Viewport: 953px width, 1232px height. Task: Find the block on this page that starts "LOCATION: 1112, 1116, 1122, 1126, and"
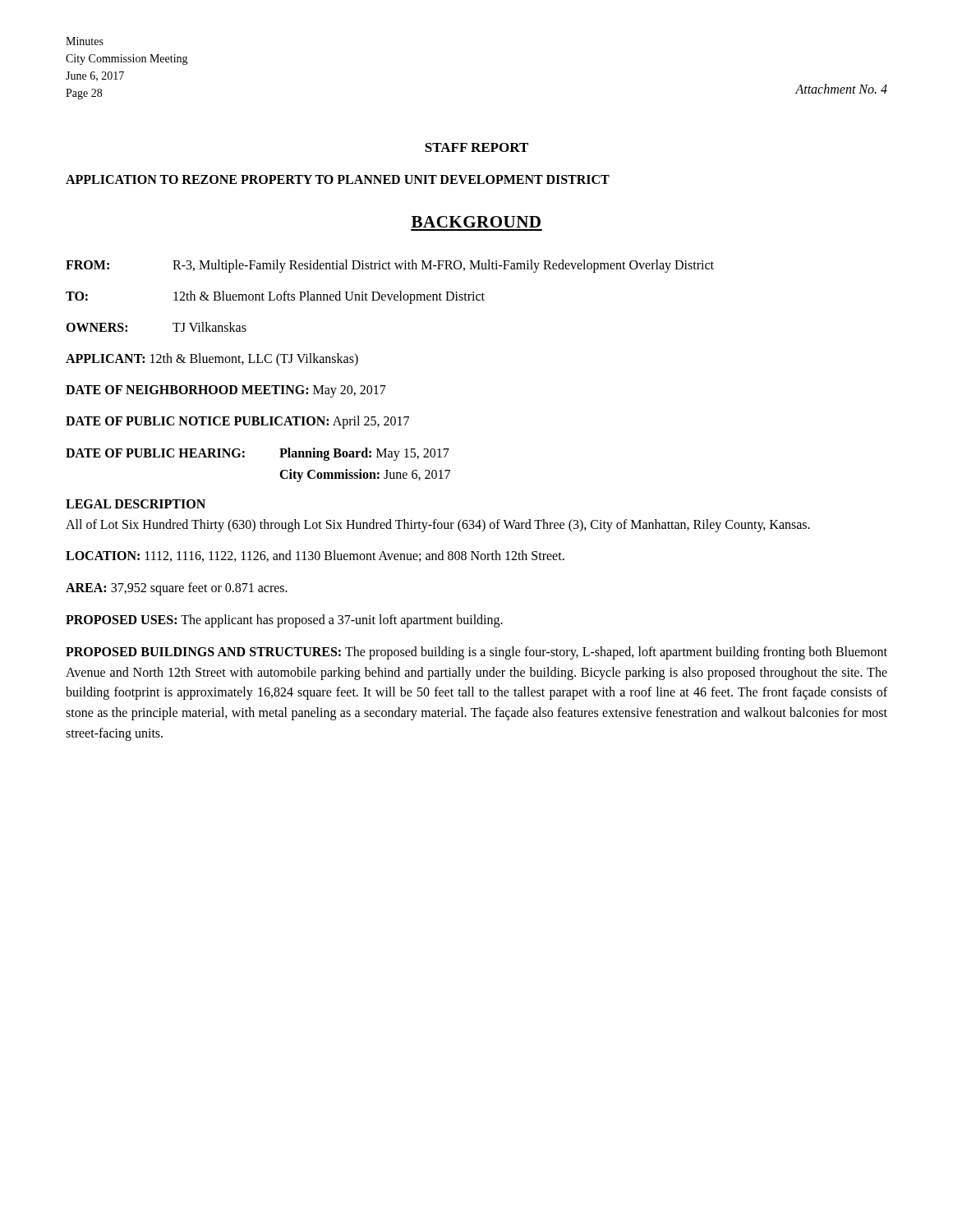(315, 556)
